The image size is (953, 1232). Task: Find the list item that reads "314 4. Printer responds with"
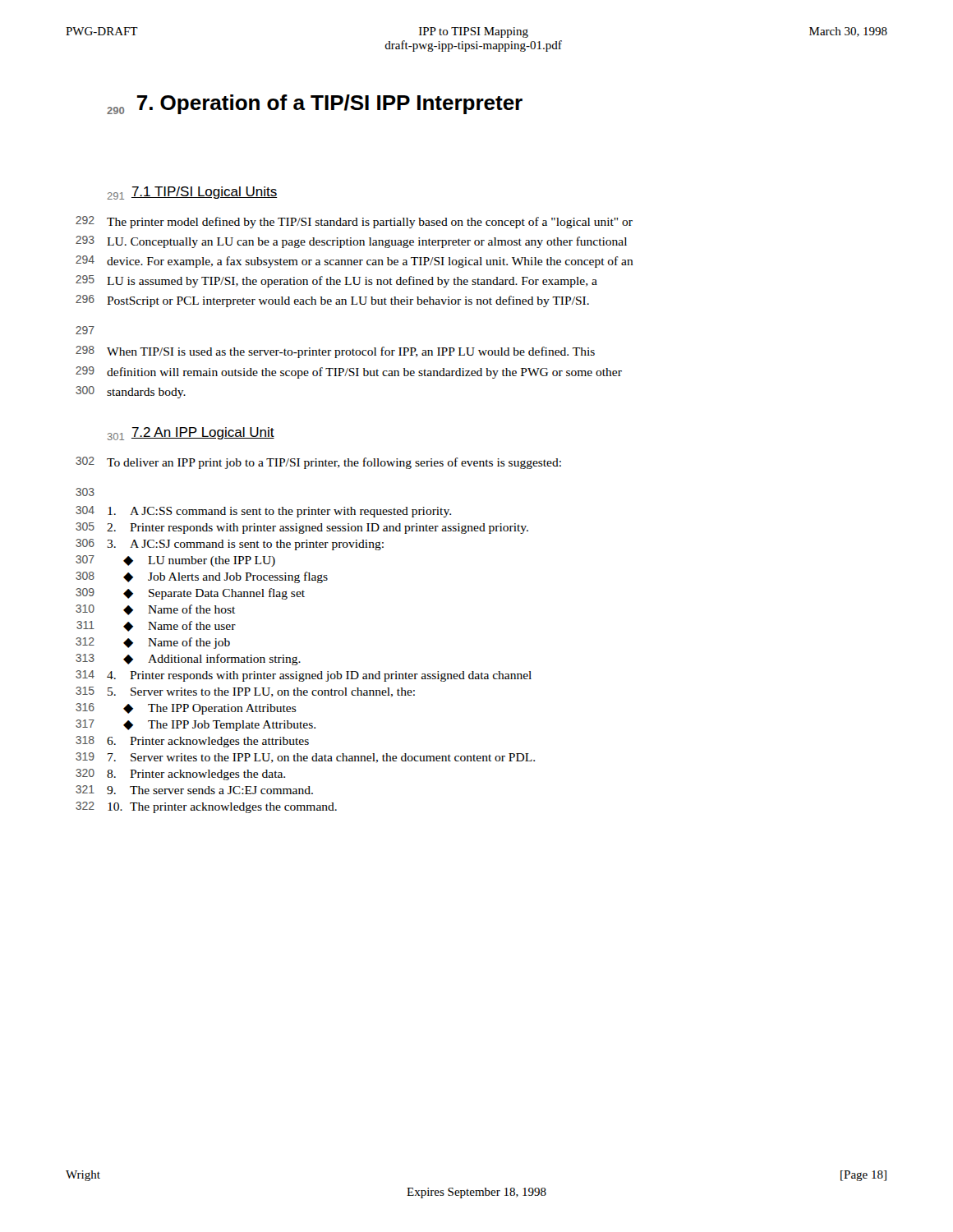(489, 675)
